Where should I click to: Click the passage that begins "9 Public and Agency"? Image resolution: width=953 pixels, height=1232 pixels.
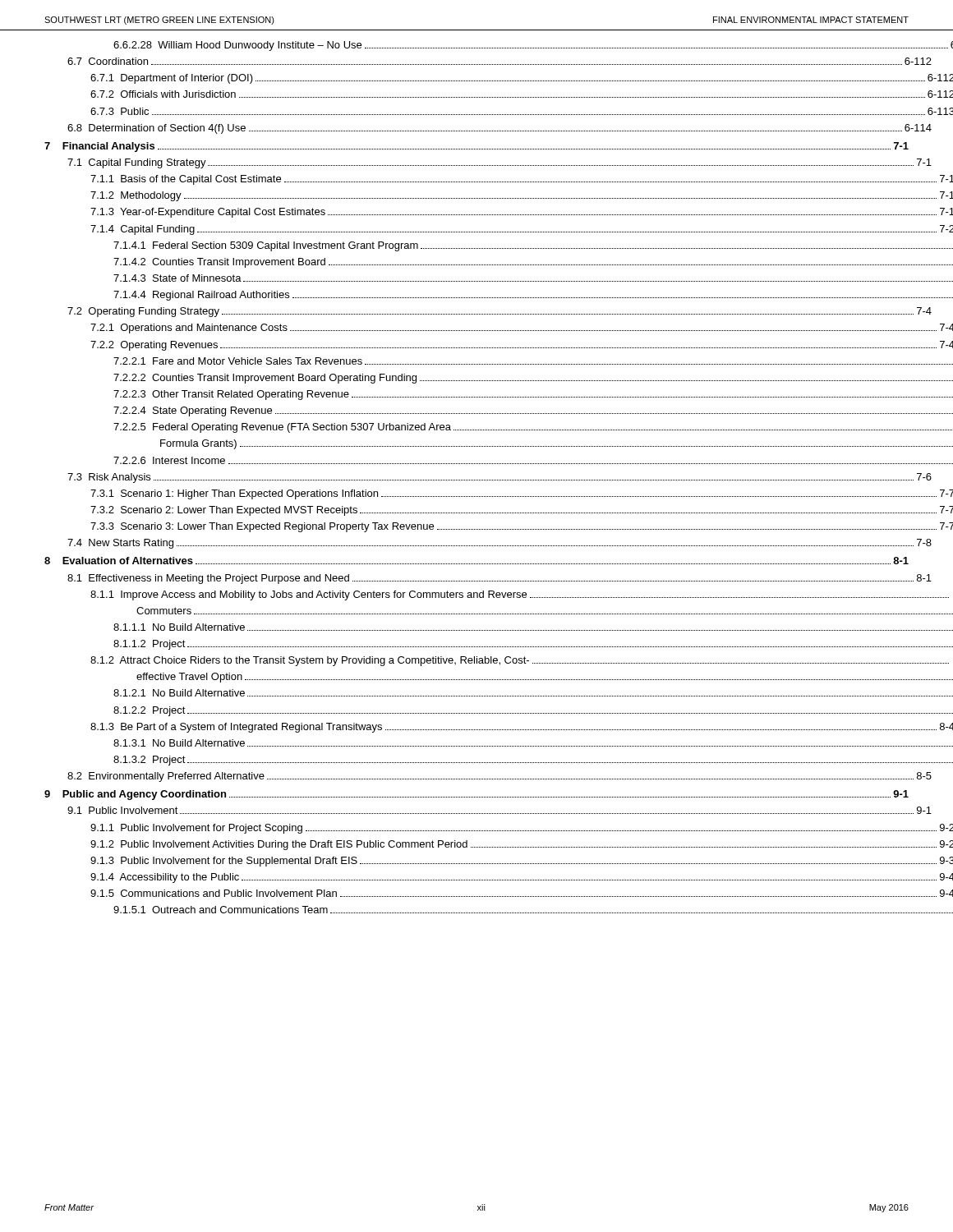(476, 795)
